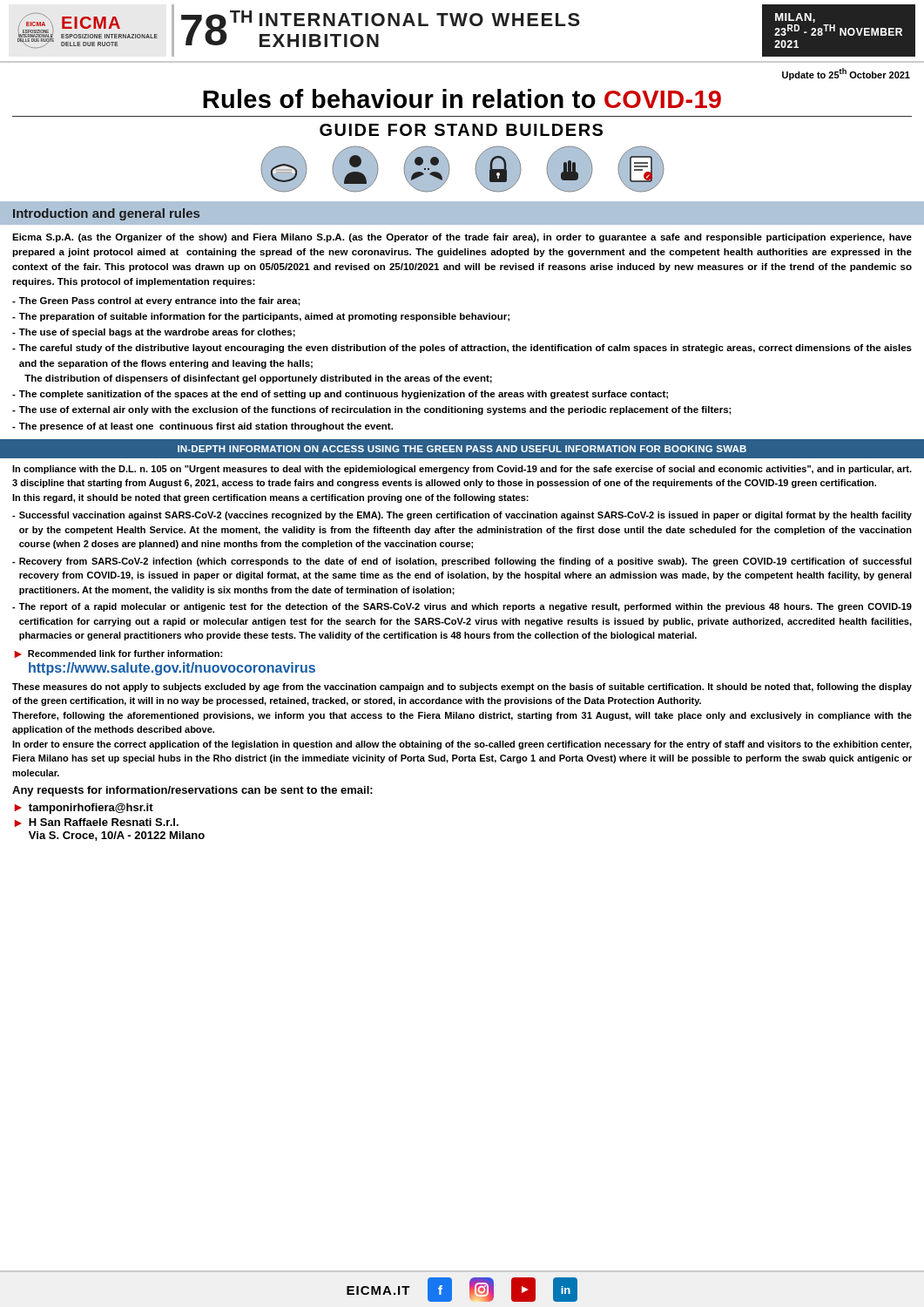
Task: Find "► Recommended link for further information: https://www.salute.gov.it/nuovocoronavirus" on this page
Action: tap(118, 654)
